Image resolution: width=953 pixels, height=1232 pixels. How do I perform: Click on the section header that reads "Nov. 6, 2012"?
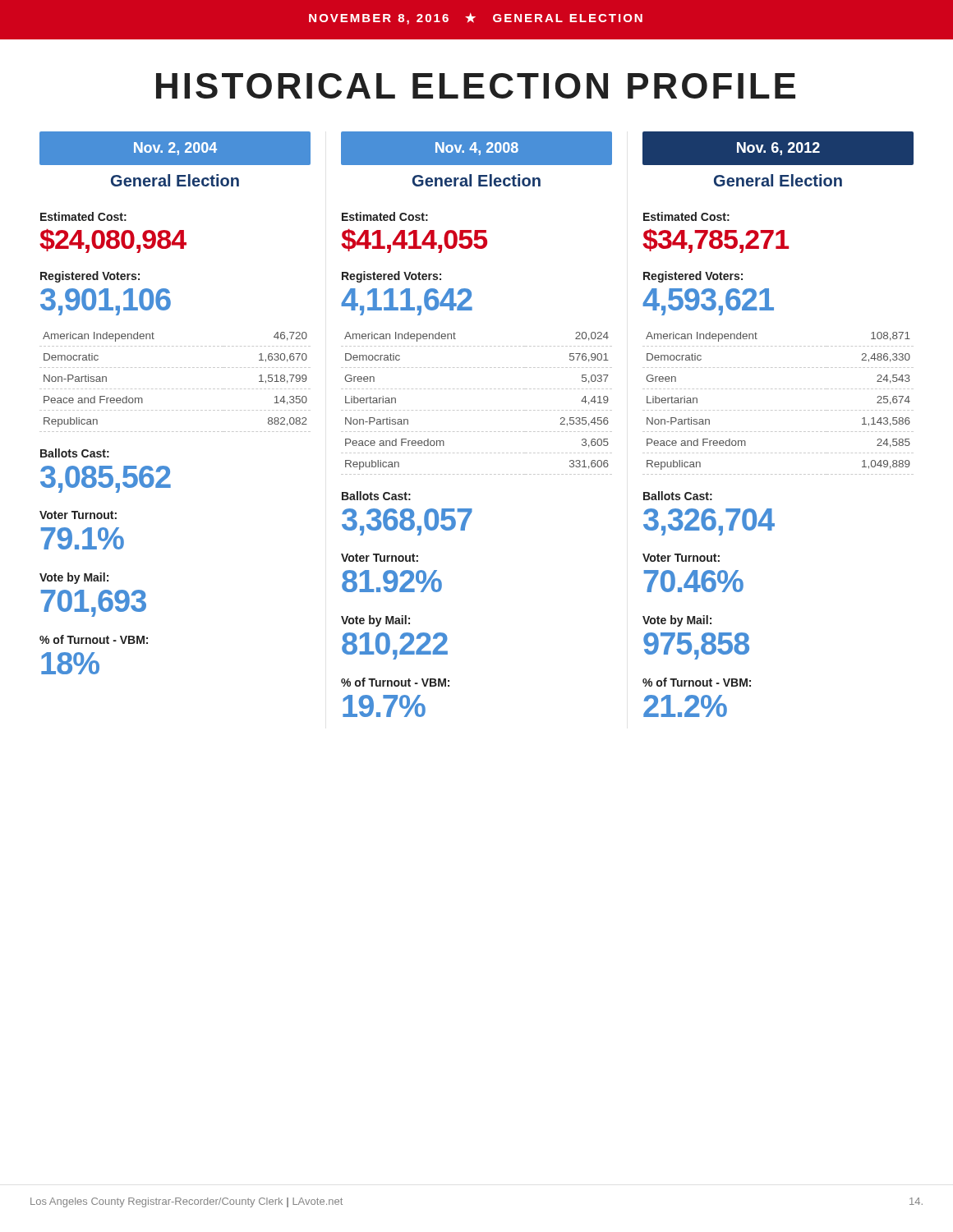click(x=778, y=148)
